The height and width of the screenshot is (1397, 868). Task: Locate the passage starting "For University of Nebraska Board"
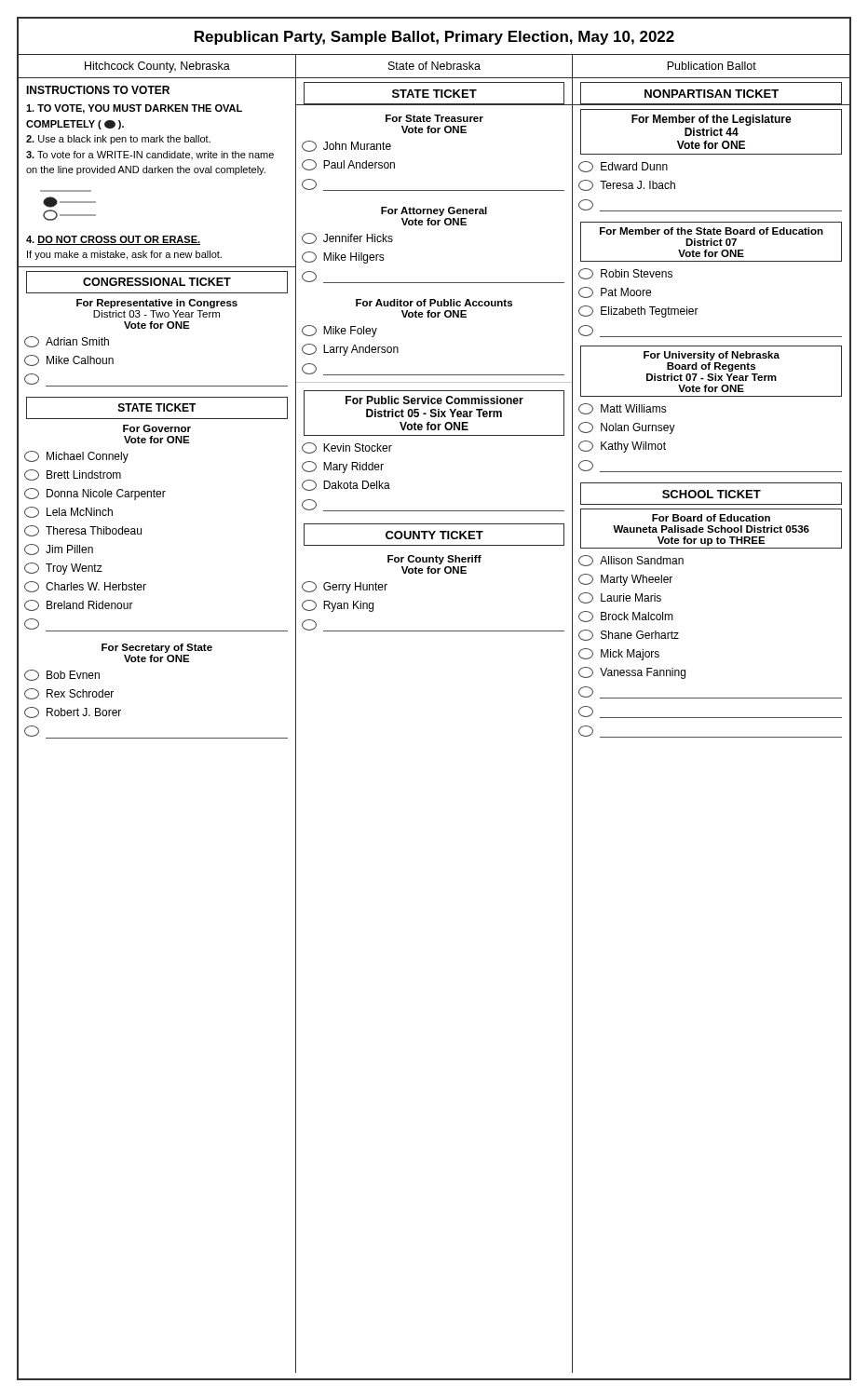pos(711,371)
